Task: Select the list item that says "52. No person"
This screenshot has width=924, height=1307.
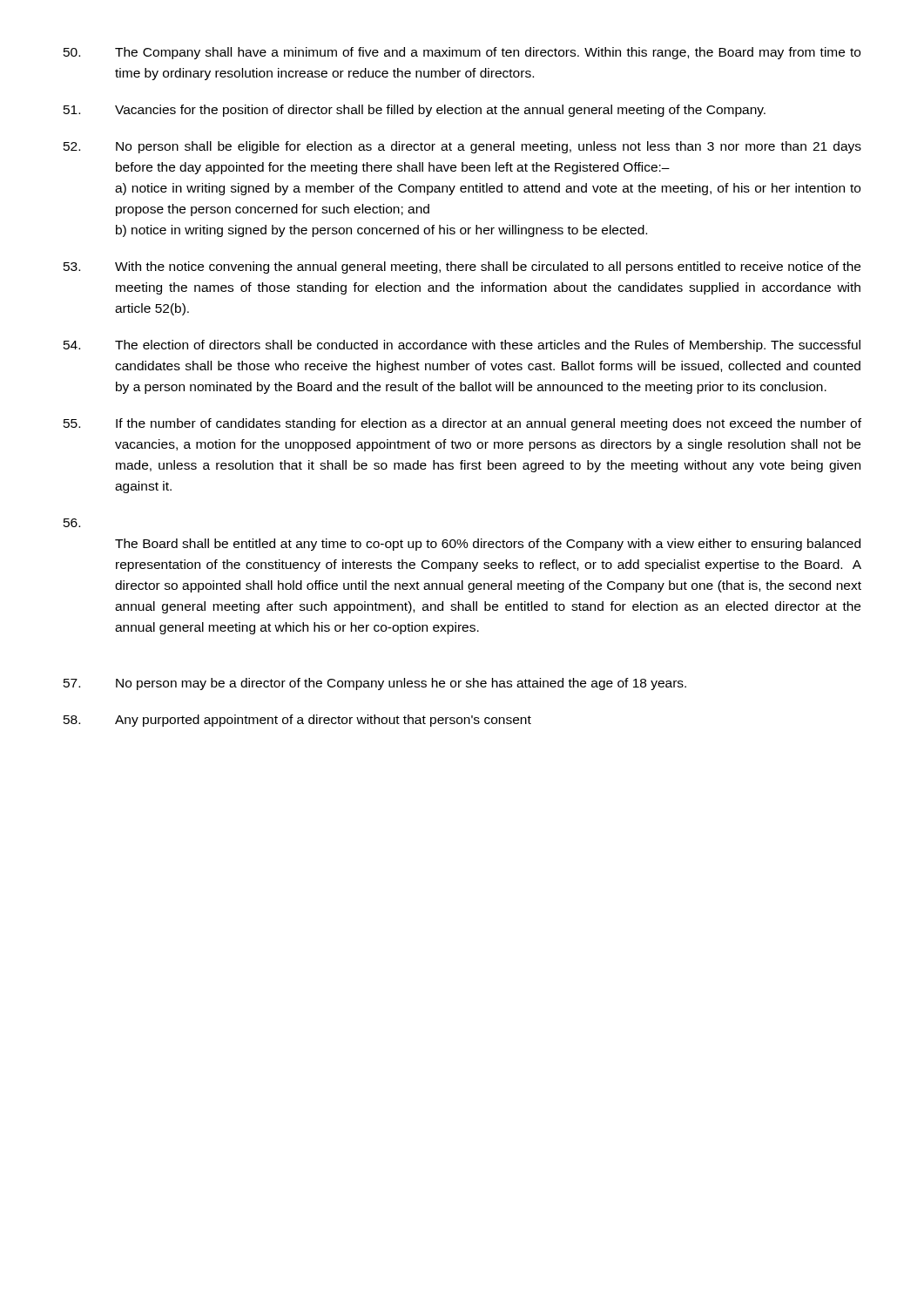Action: click(x=462, y=188)
